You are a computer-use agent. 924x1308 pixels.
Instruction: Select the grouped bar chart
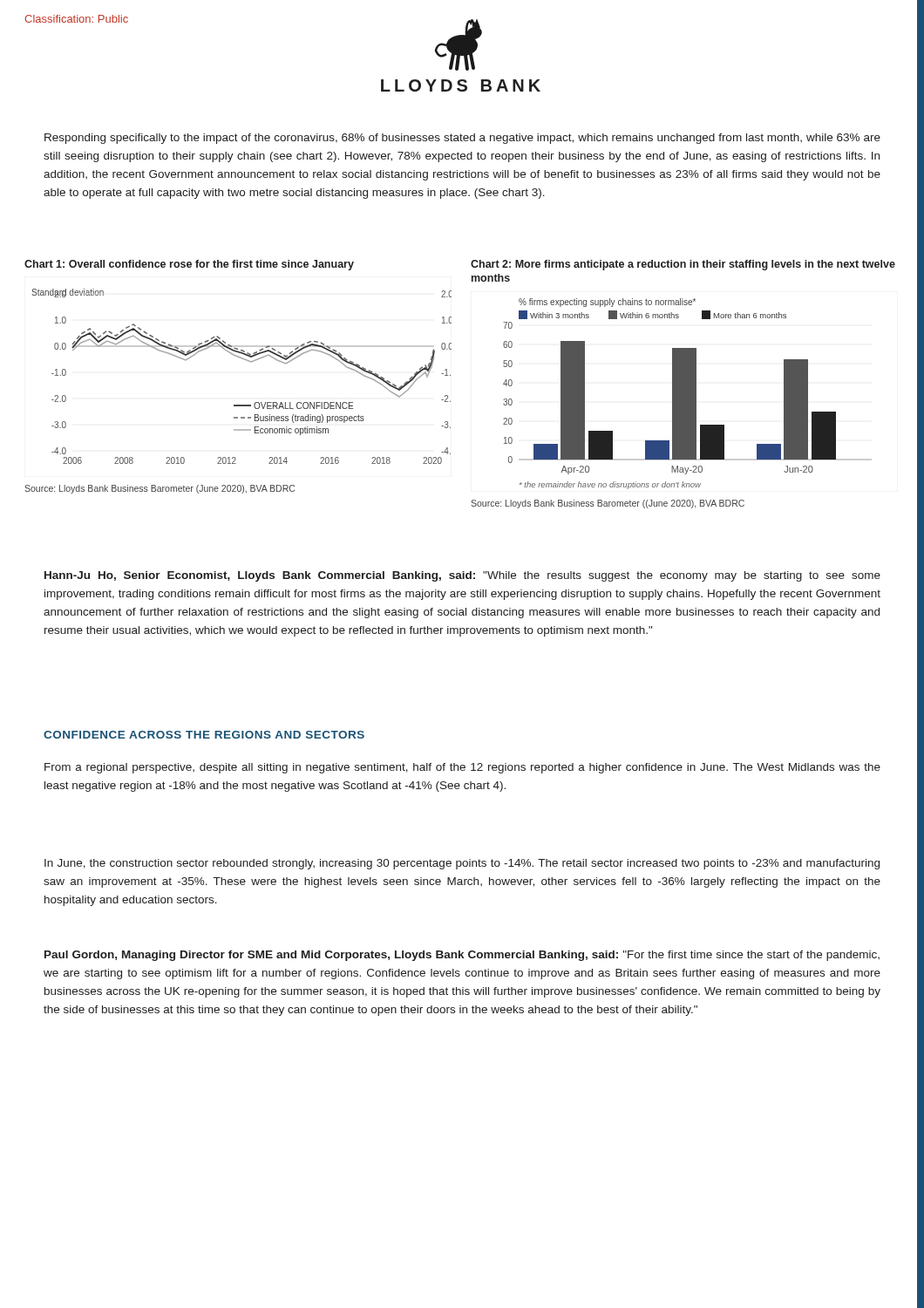click(685, 392)
